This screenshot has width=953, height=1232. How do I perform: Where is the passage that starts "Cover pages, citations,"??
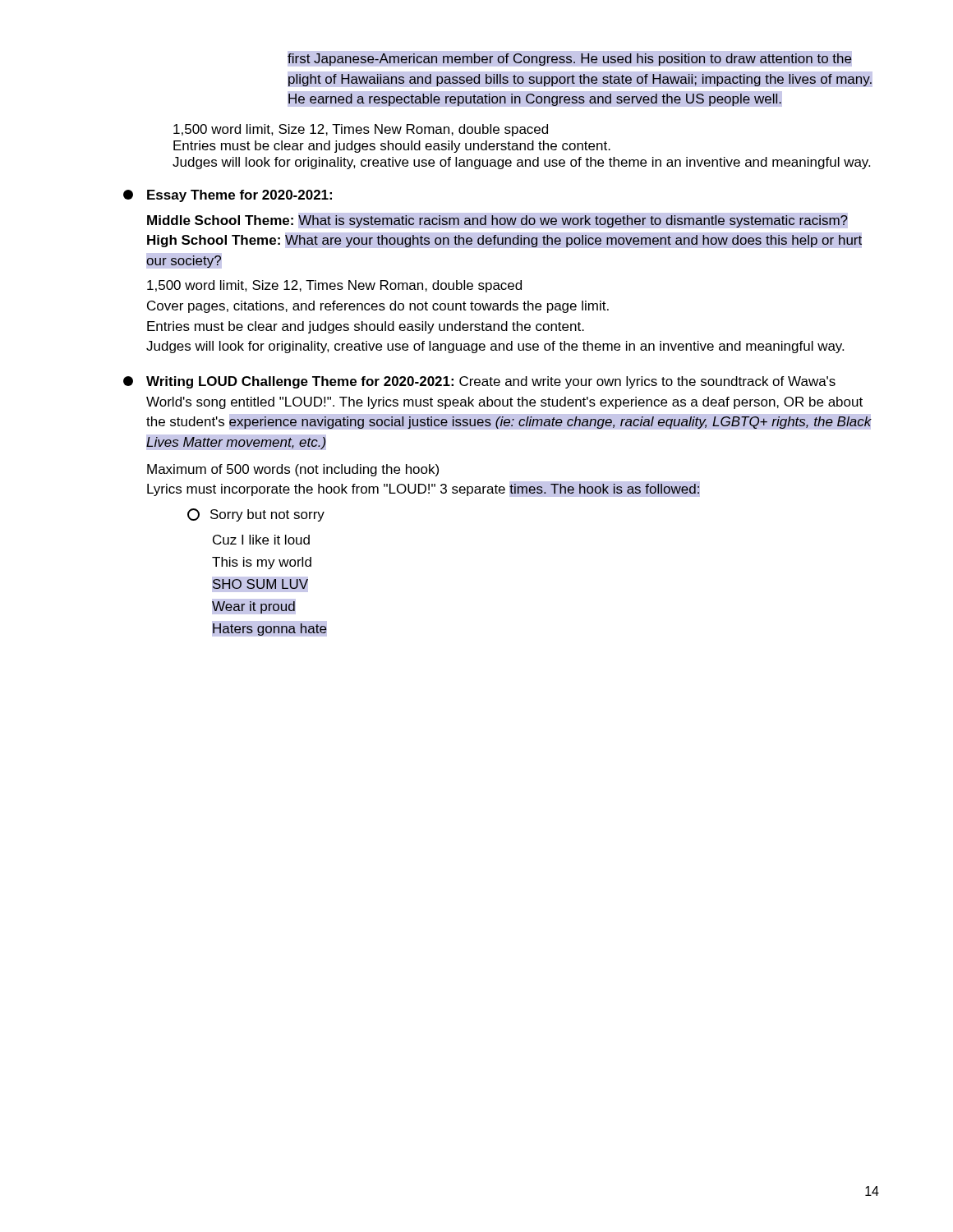pyautogui.click(x=513, y=307)
